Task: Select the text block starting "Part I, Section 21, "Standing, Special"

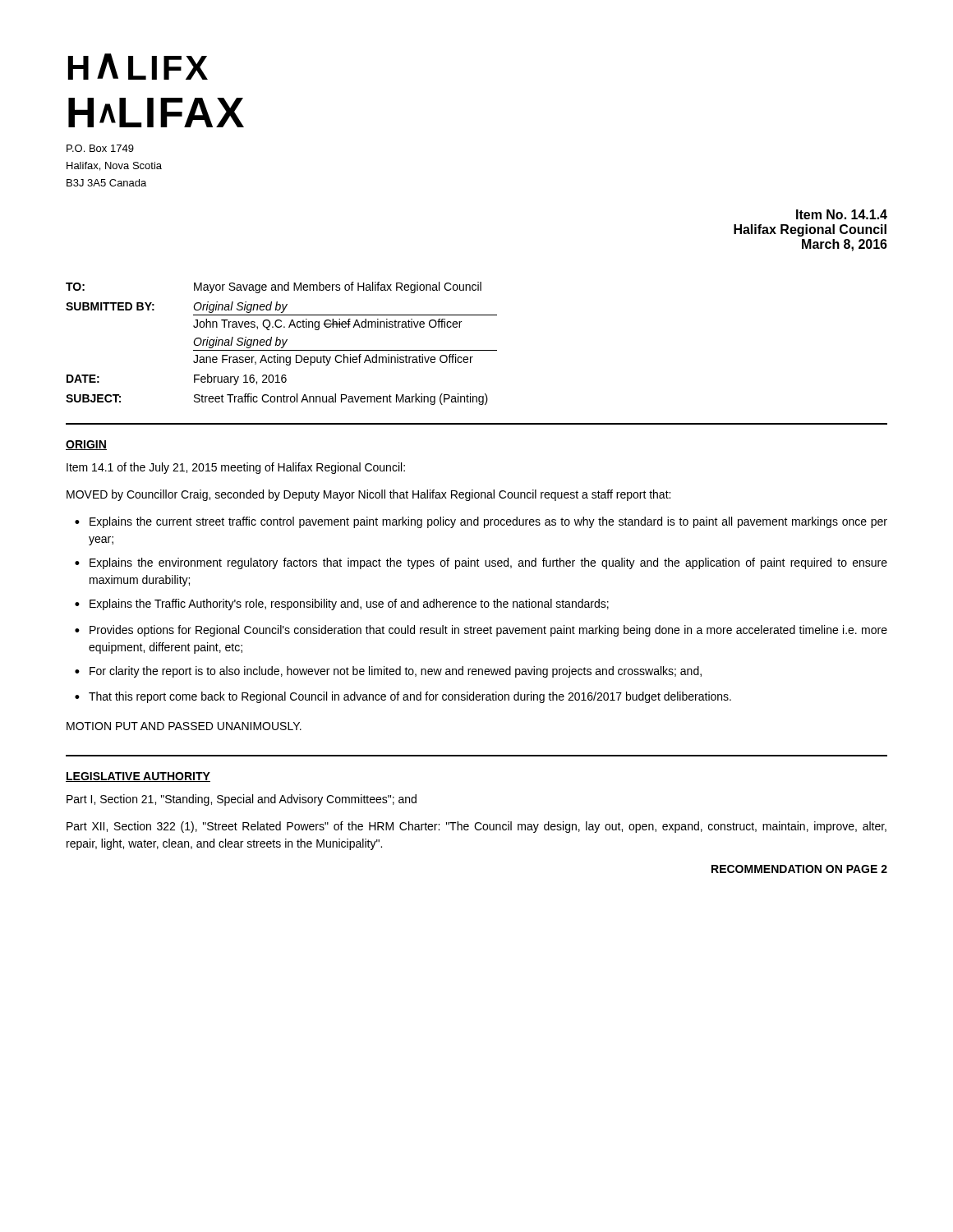Action: click(241, 799)
